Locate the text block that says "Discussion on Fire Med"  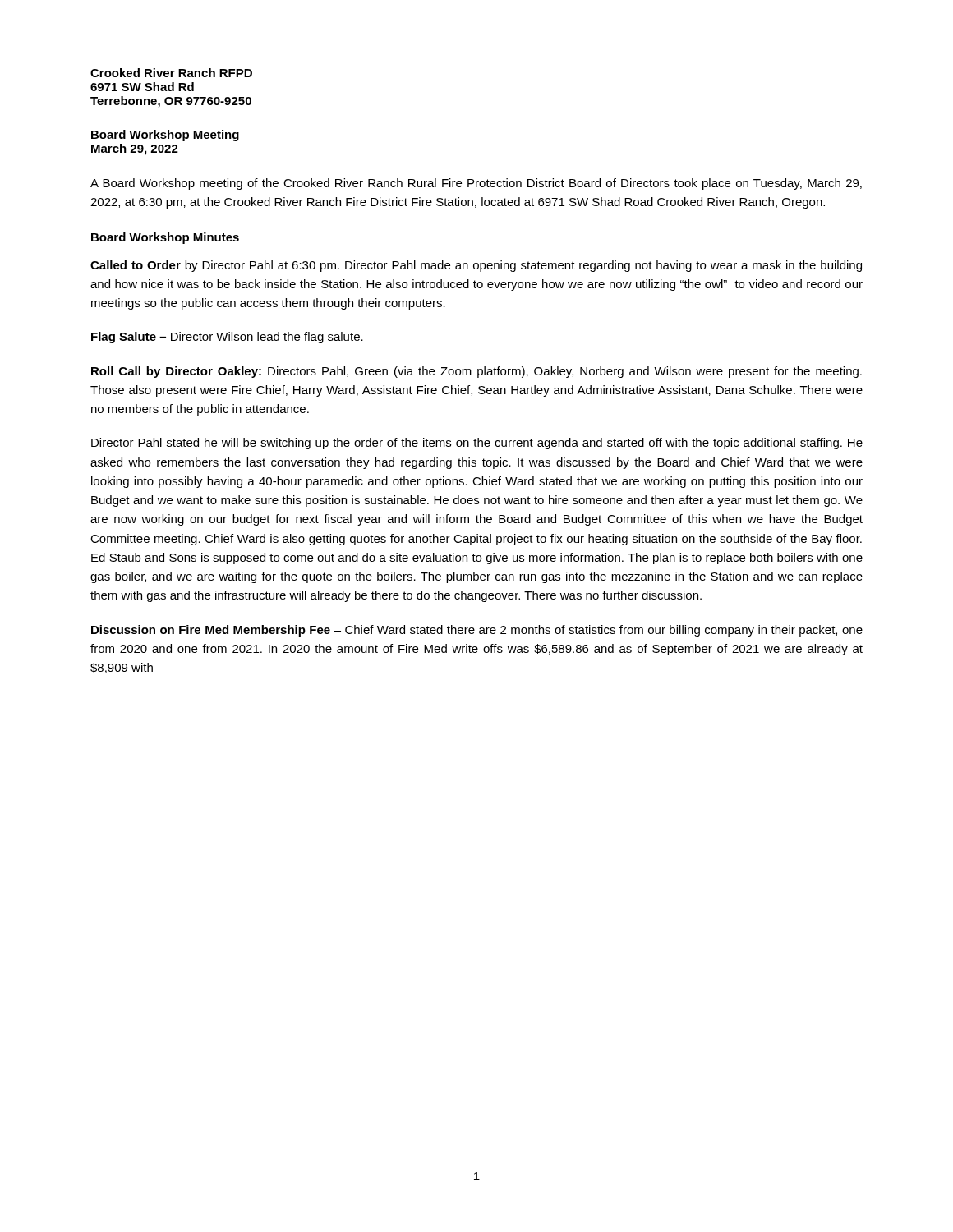(476, 648)
